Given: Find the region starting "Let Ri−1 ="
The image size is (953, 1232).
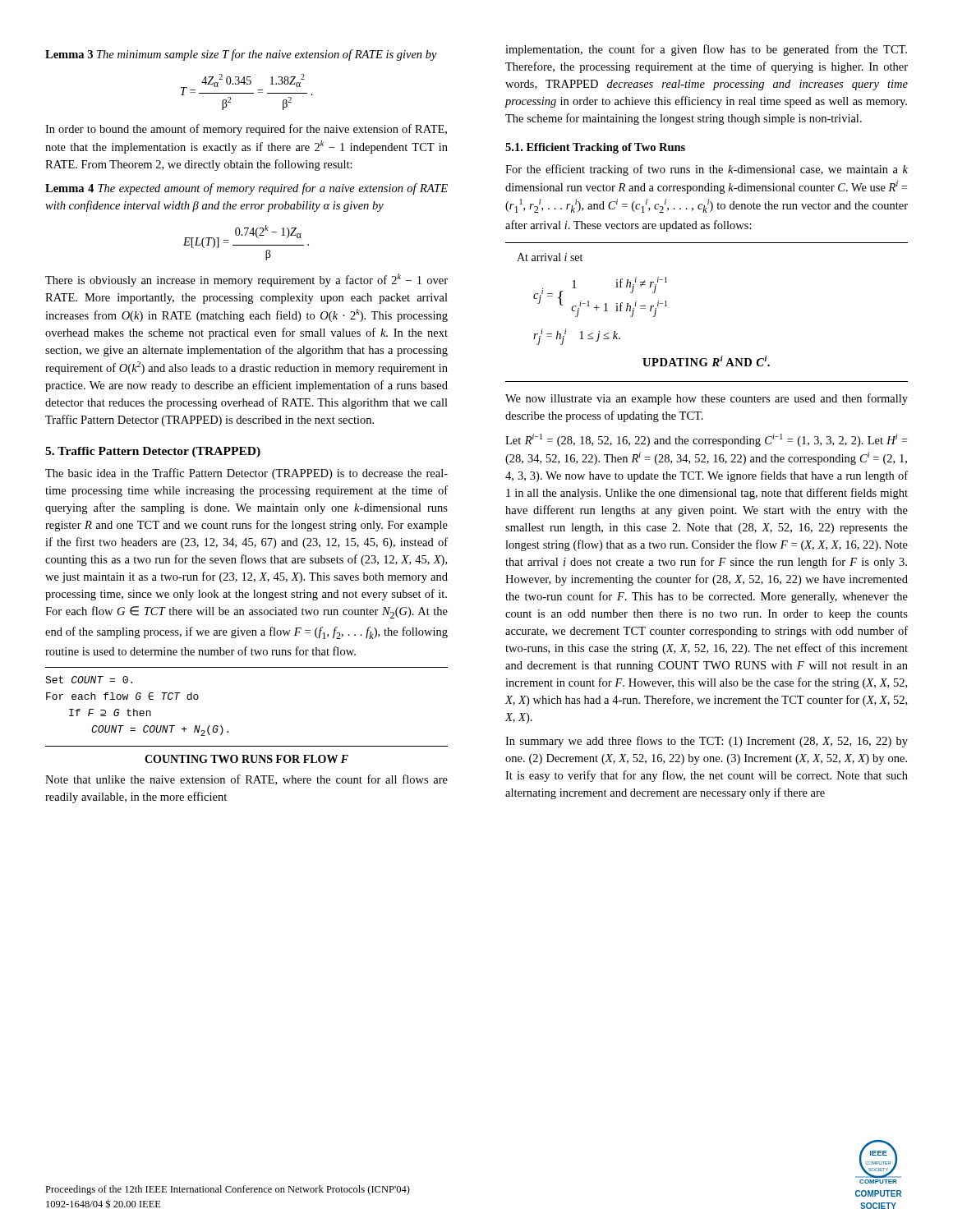Looking at the screenshot, I should click(x=707, y=579).
